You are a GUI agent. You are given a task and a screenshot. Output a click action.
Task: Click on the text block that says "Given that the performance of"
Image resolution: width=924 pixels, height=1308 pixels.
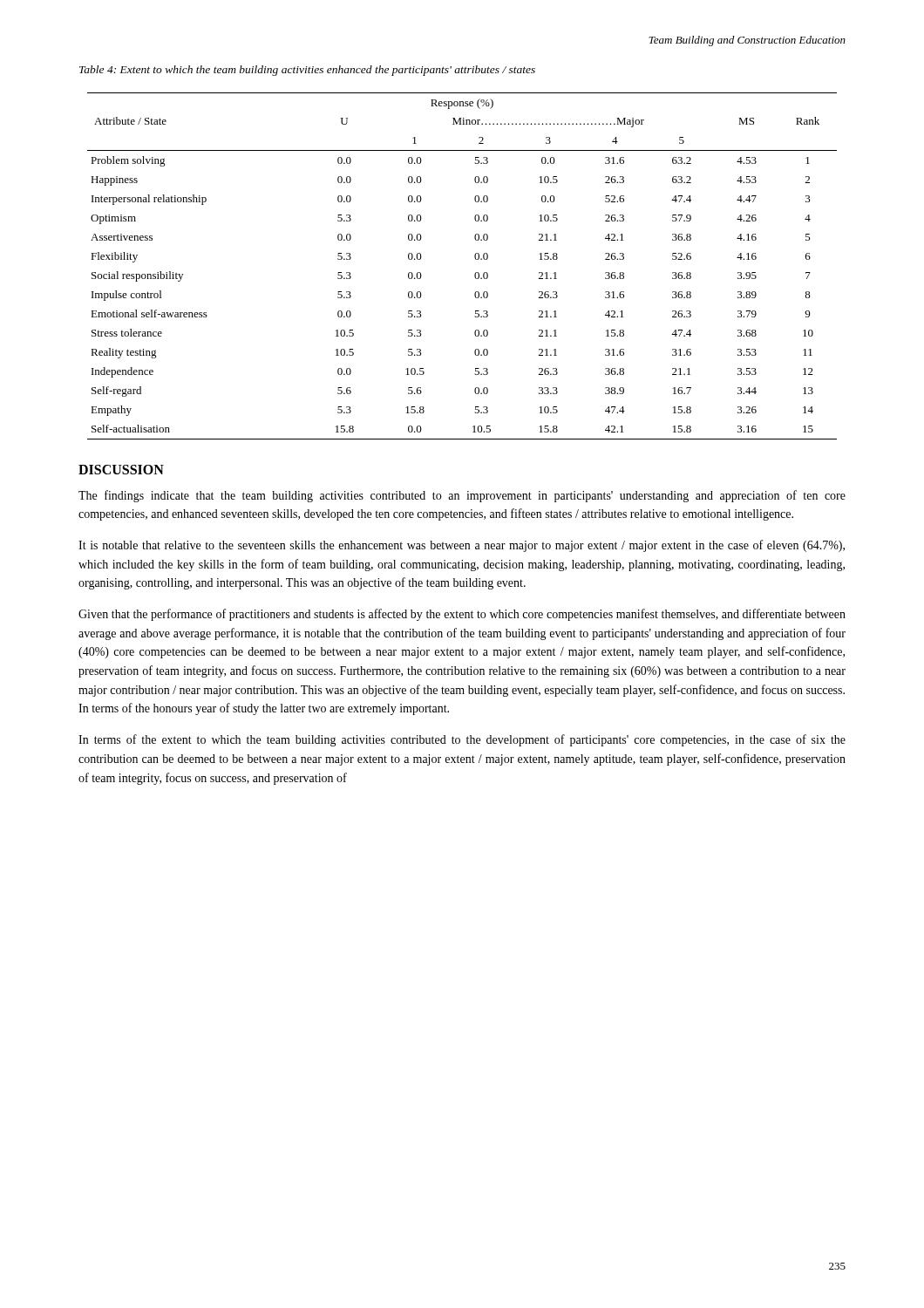pos(462,662)
